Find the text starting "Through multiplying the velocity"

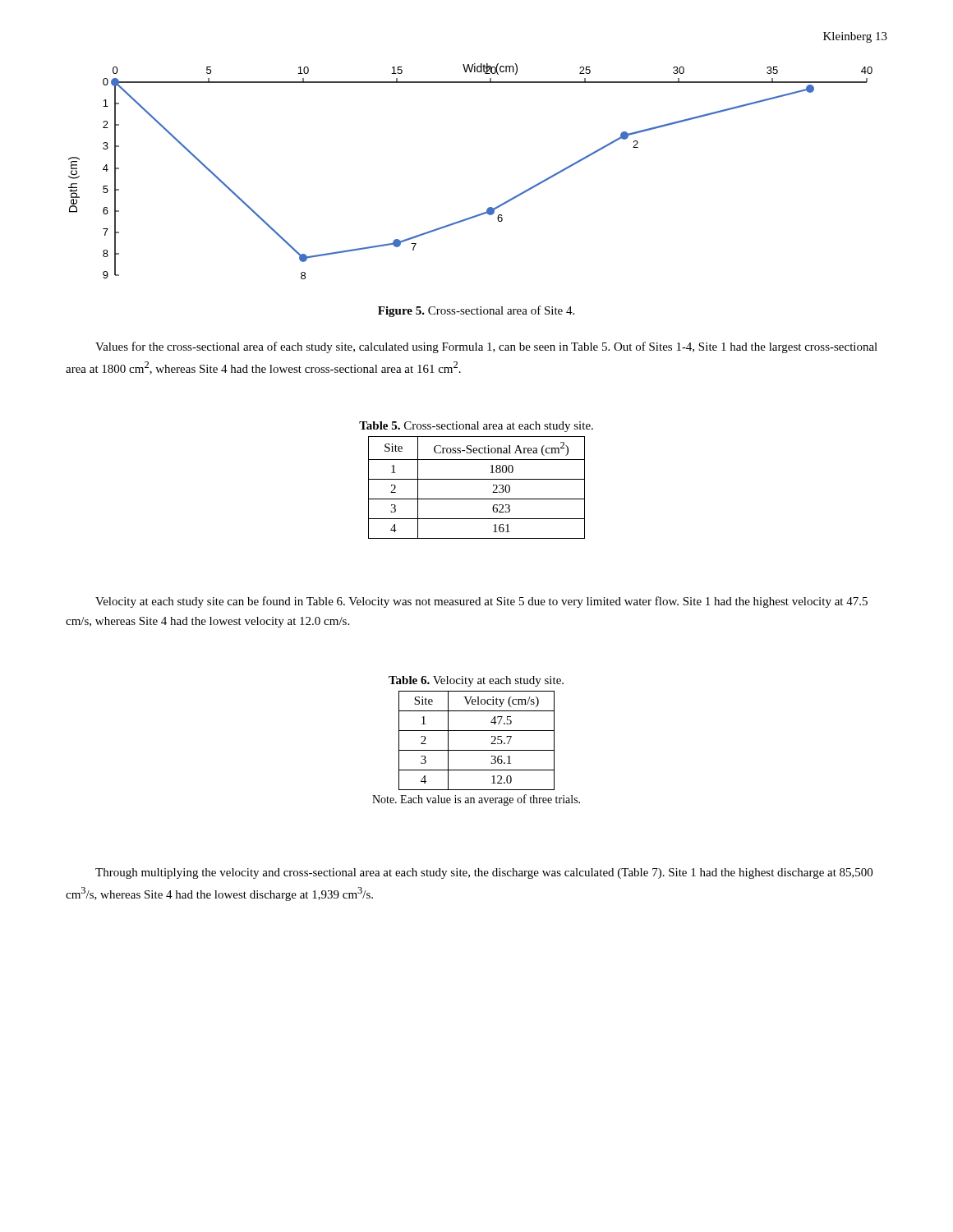(469, 883)
